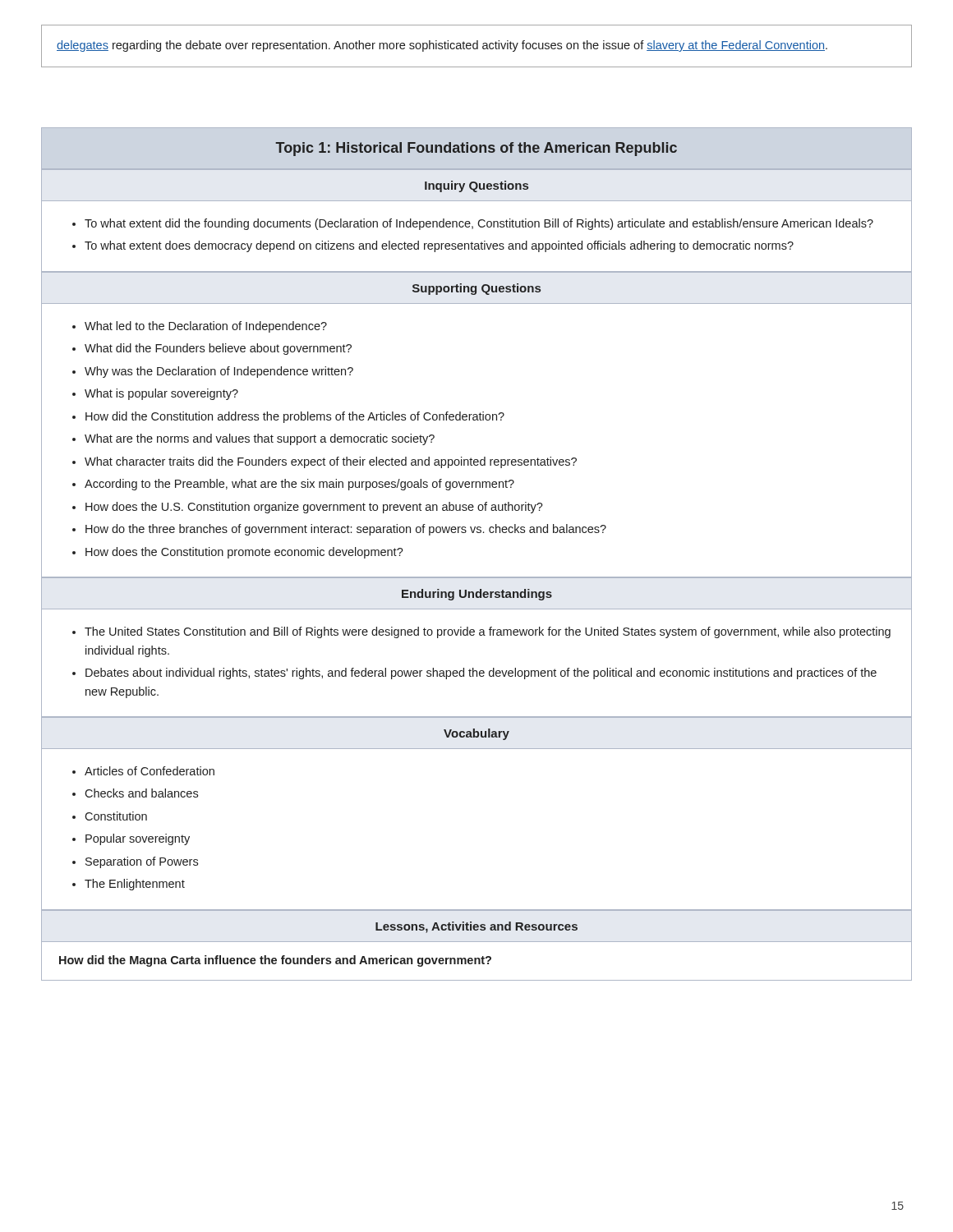Find the block on this page that starts "Debates about individual rights, states' rights, and federal"
Image resolution: width=953 pixels, height=1232 pixels.
[x=481, y=682]
